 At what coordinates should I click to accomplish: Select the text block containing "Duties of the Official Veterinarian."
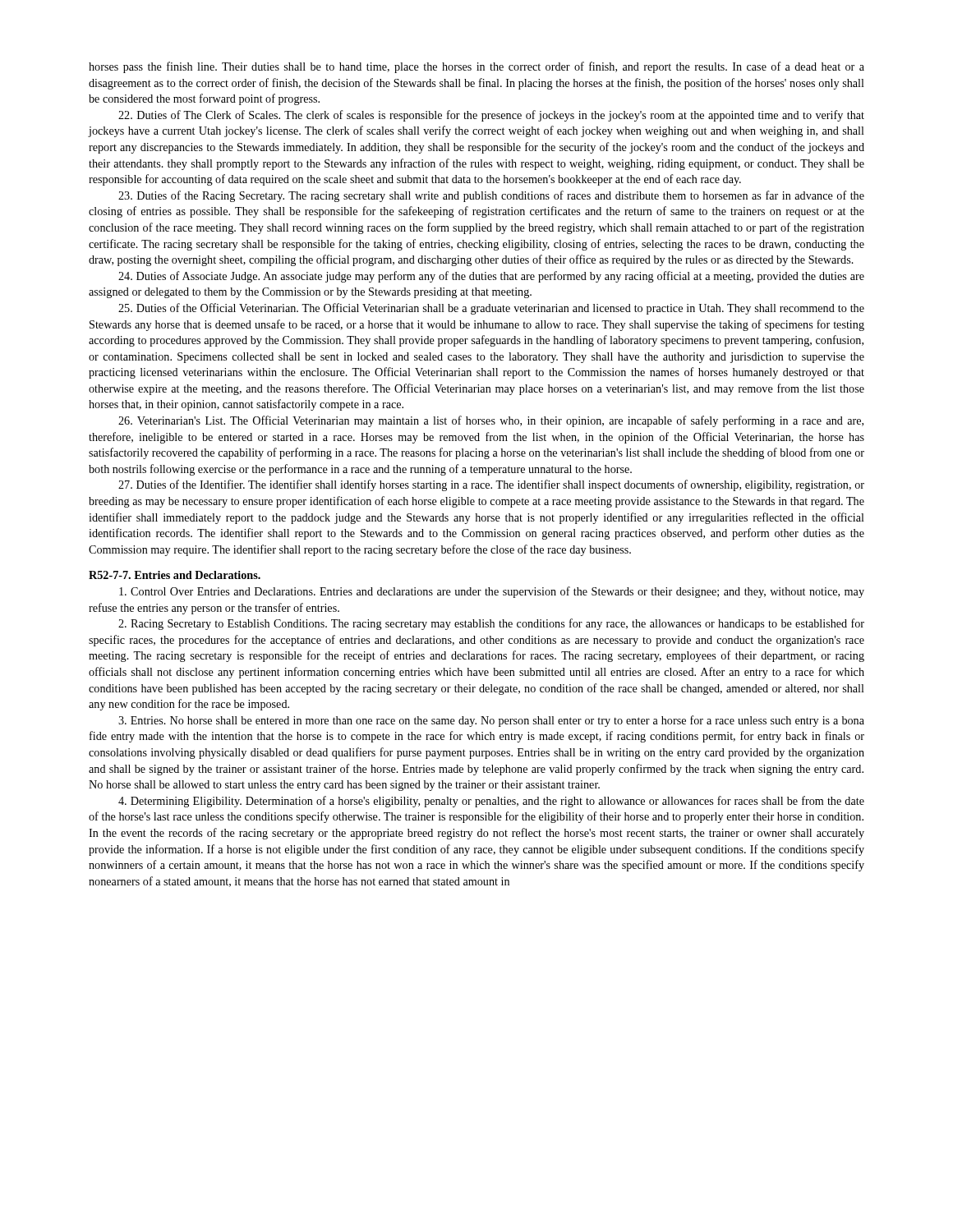click(x=476, y=357)
